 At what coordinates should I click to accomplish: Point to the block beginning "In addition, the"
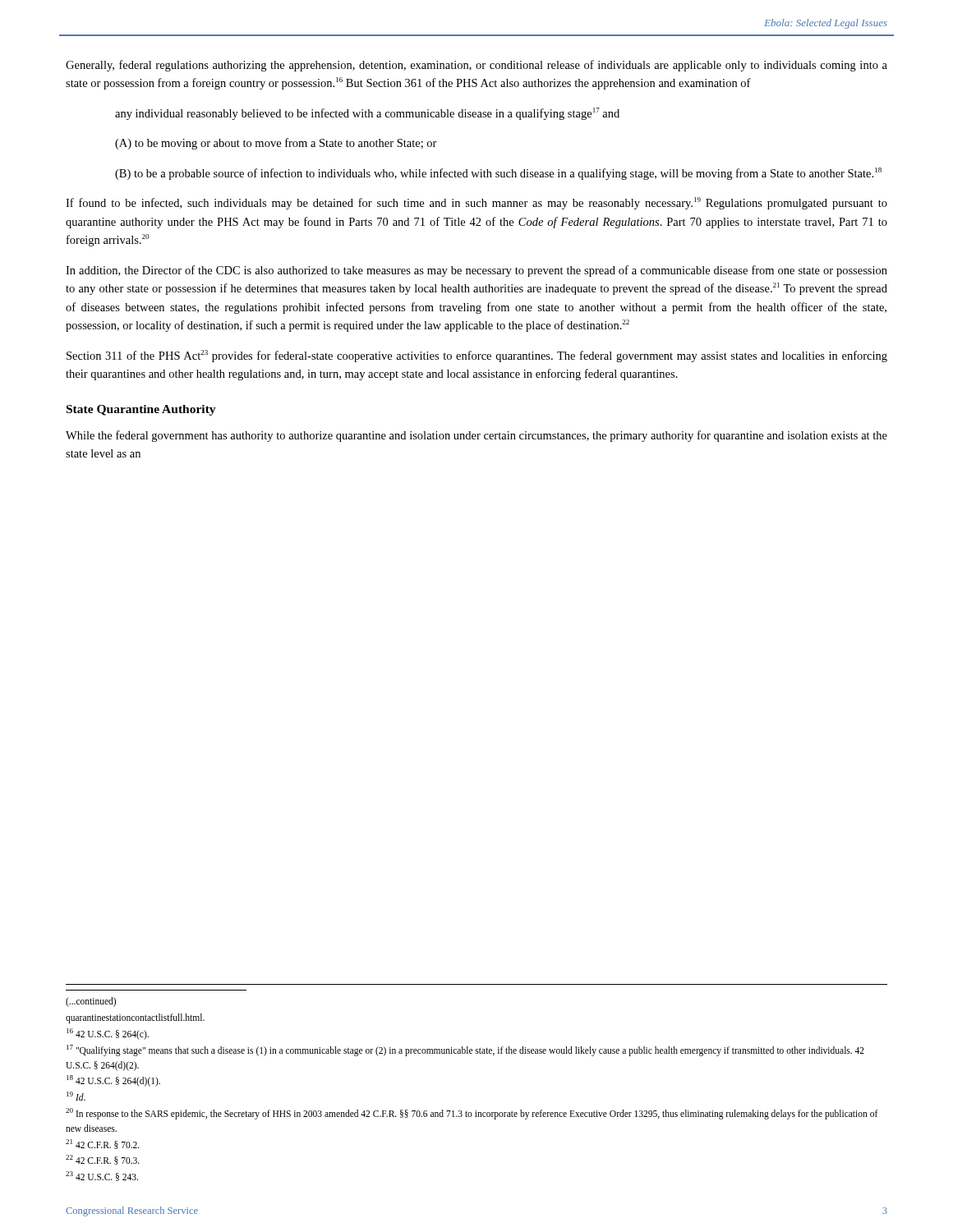[476, 298]
